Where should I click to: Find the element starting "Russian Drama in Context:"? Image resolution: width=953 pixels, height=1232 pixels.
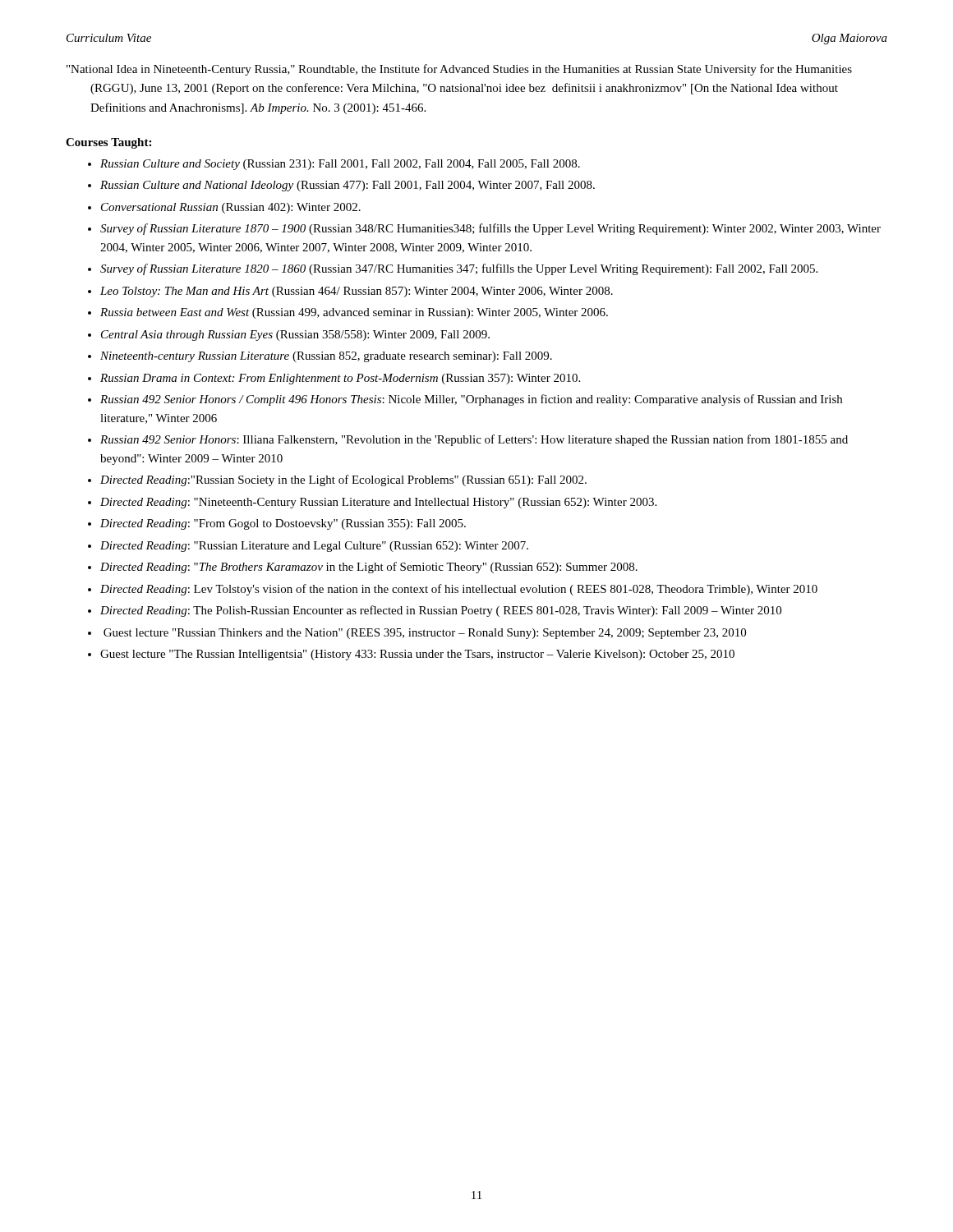click(341, 378)
